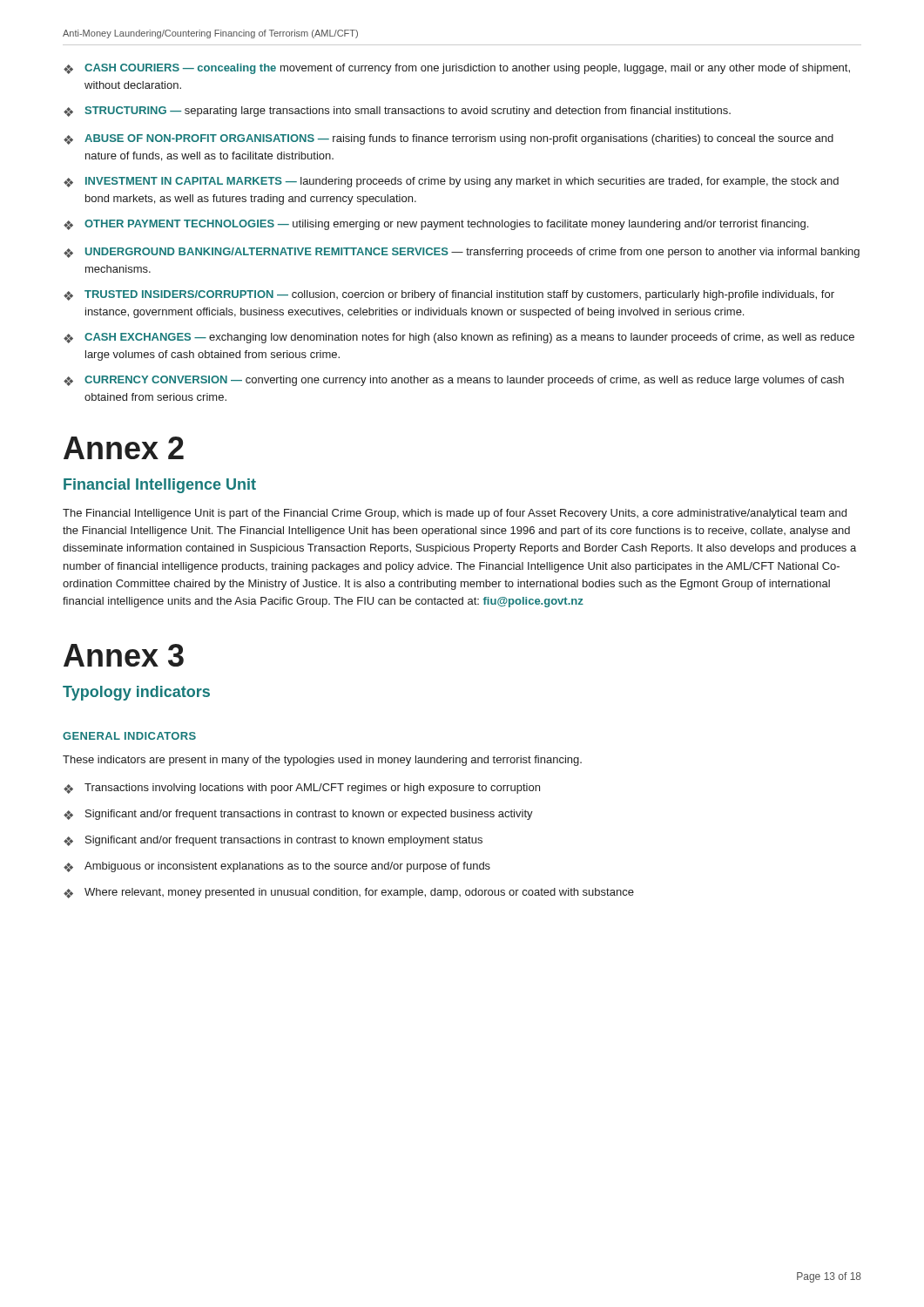Find the text starting "❖ TRUSTED INSIDERS/CORRUPTION"
This screenshot has width=924, height=1307.
pyautogui.click(x=462, y=303)
